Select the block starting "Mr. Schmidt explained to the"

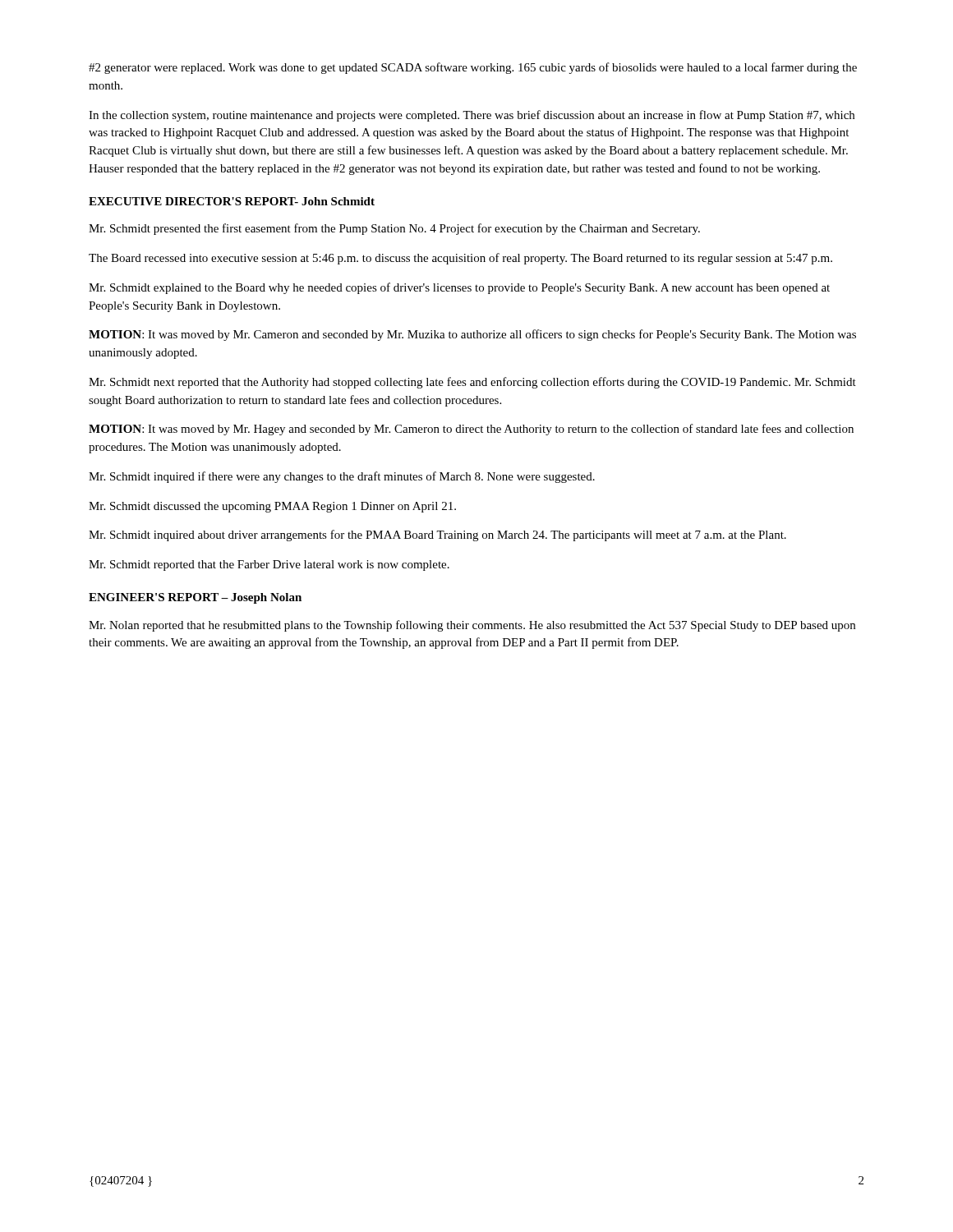pyautogui.click(x=476, y=297)
